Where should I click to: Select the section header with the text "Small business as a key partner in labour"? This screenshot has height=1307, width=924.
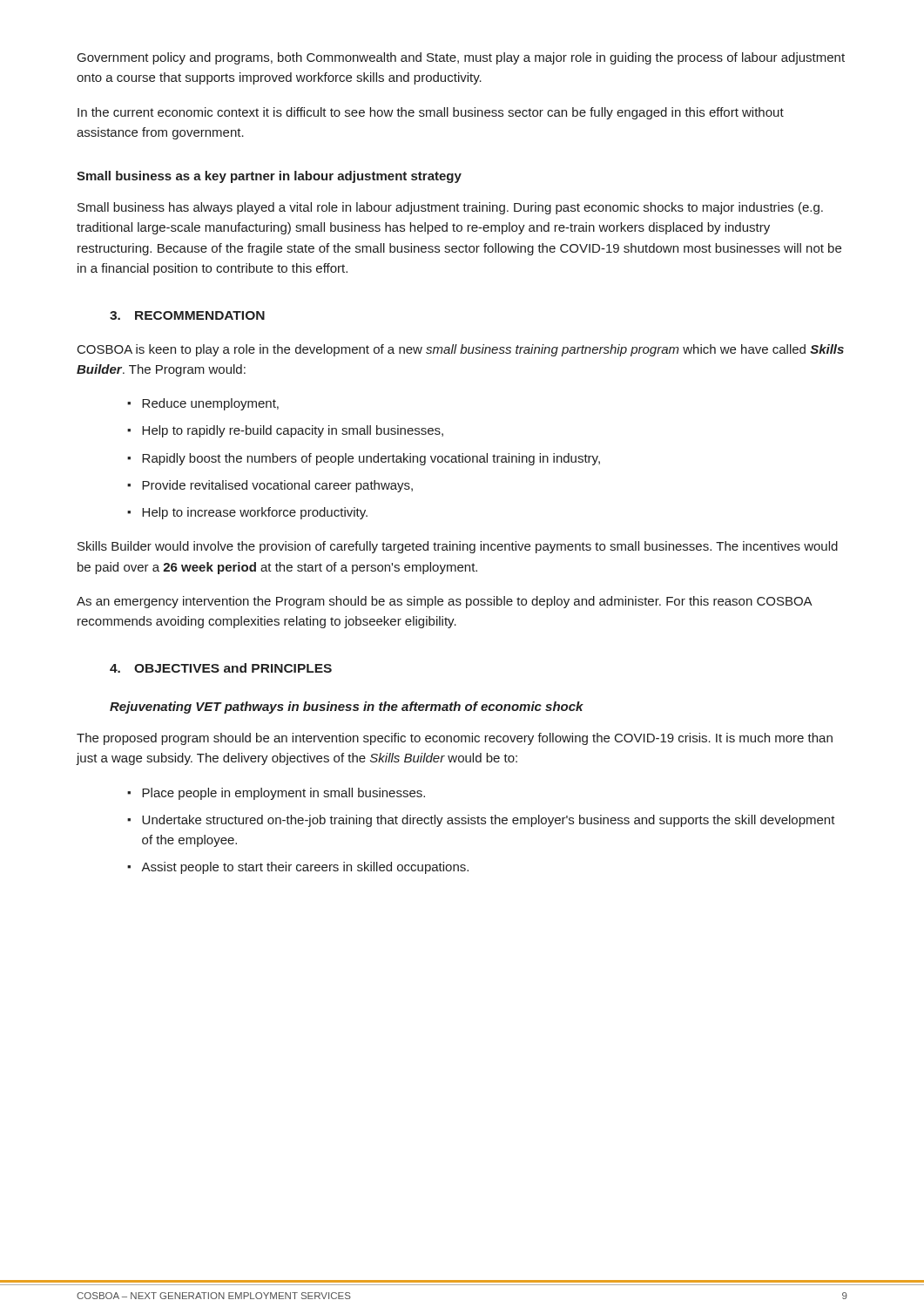click(462, 176)
